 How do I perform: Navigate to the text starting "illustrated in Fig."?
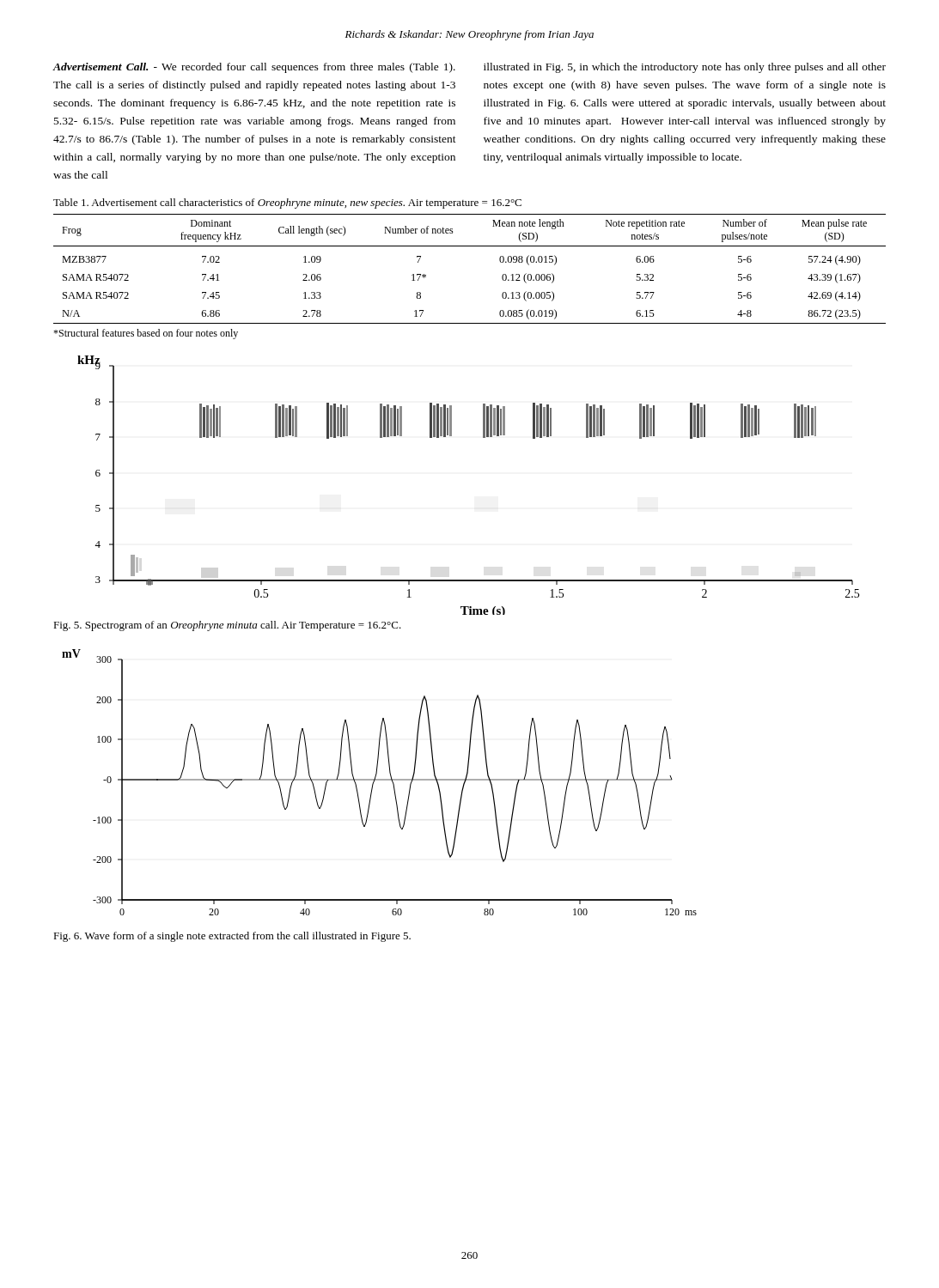coord(684,111)
